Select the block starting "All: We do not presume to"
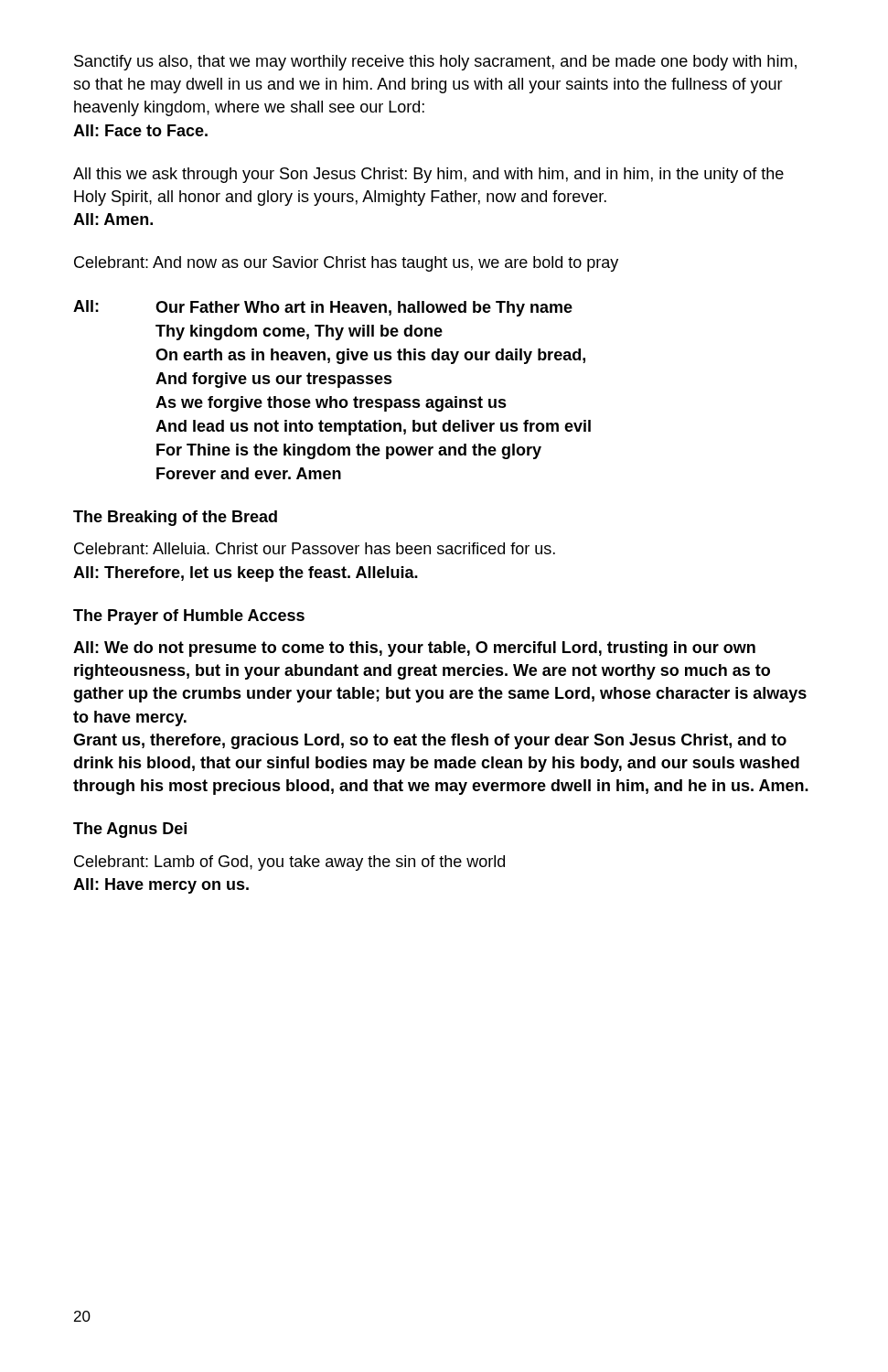Viewport: 888px width, 1372px height. pos(414,649)
